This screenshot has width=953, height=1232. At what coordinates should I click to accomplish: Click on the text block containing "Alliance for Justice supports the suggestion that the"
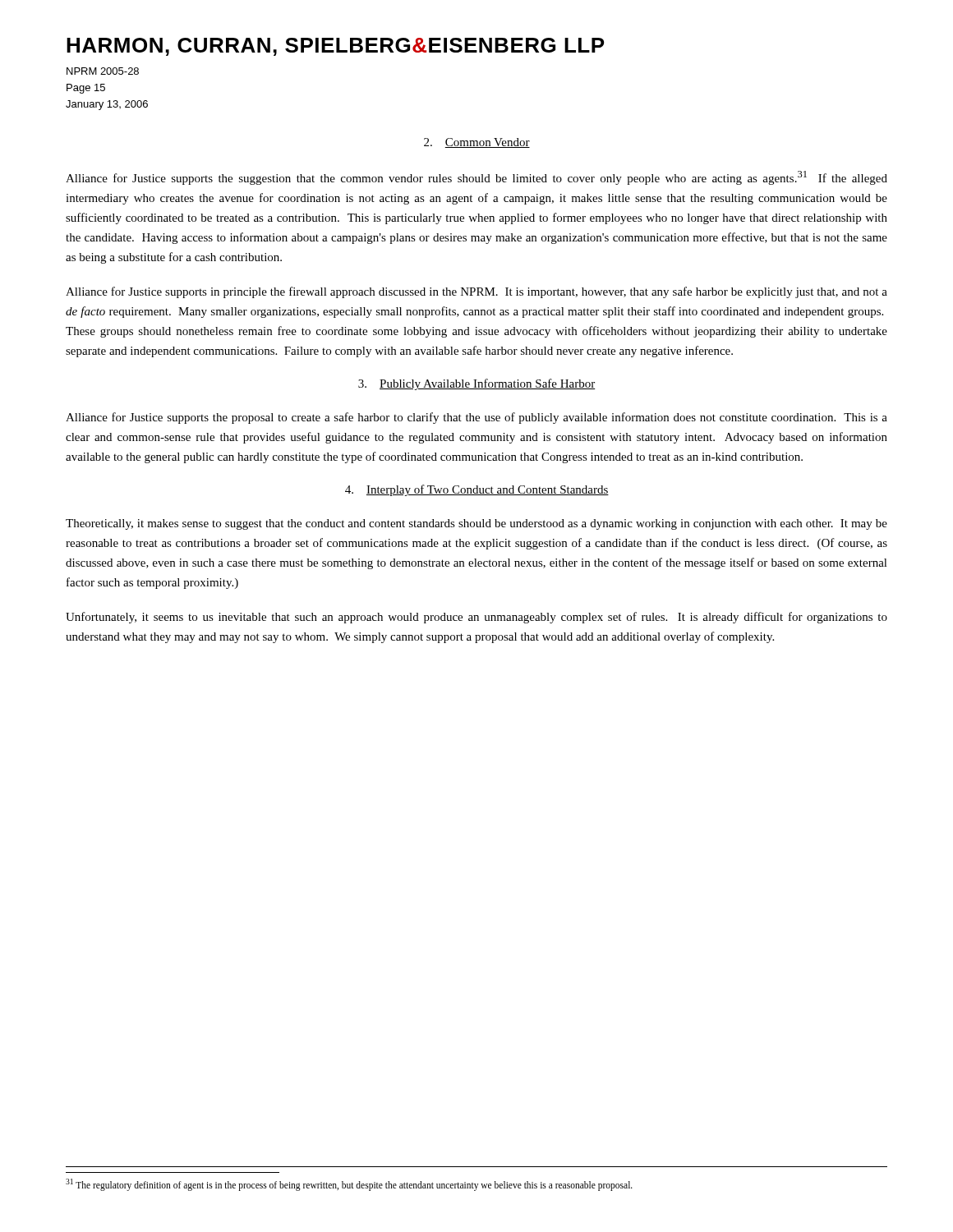pyautogui.click(x=476, y=216)
